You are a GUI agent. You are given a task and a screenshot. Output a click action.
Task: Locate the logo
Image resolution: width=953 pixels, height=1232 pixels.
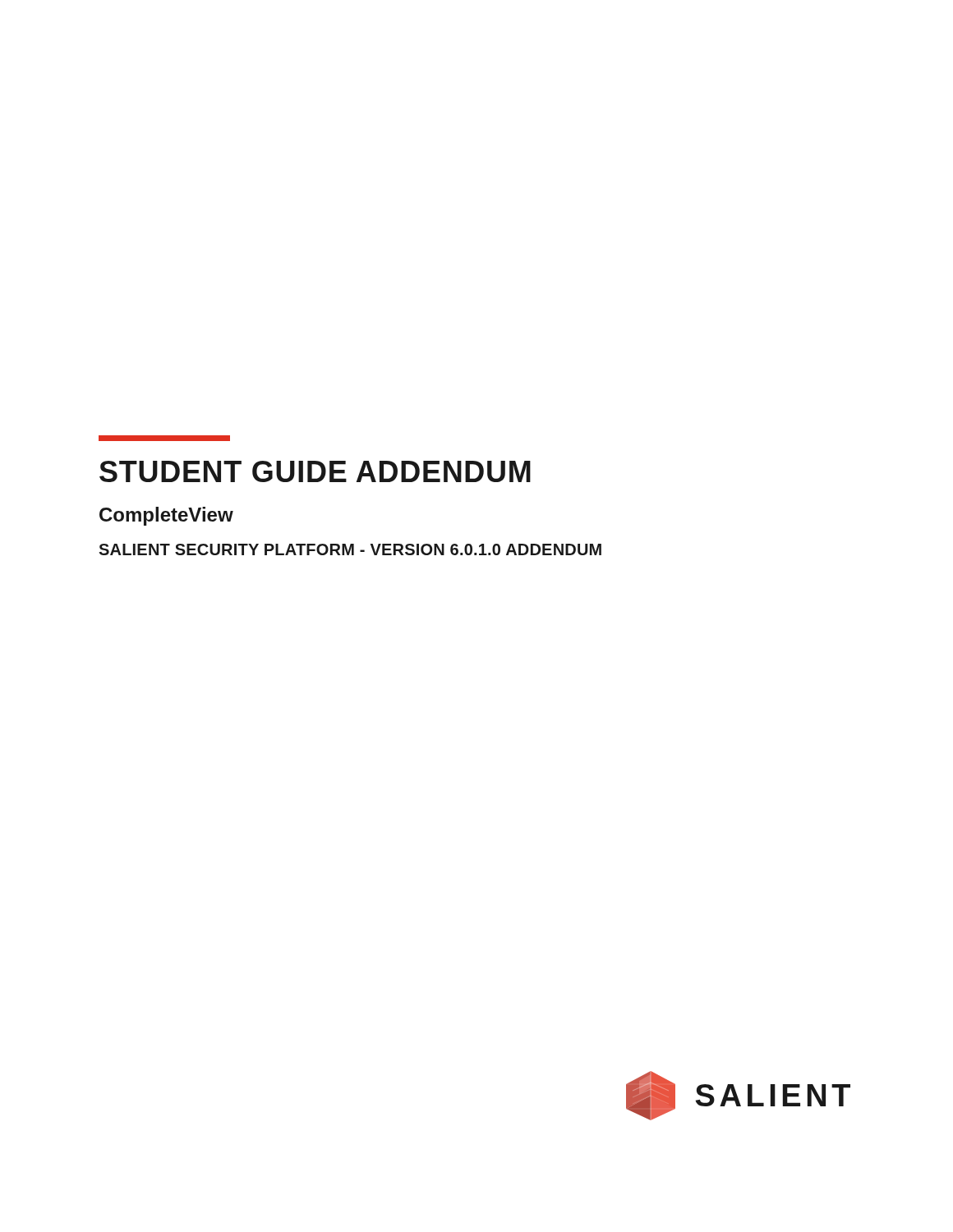pyautogui.click(x=738, y=1096)
